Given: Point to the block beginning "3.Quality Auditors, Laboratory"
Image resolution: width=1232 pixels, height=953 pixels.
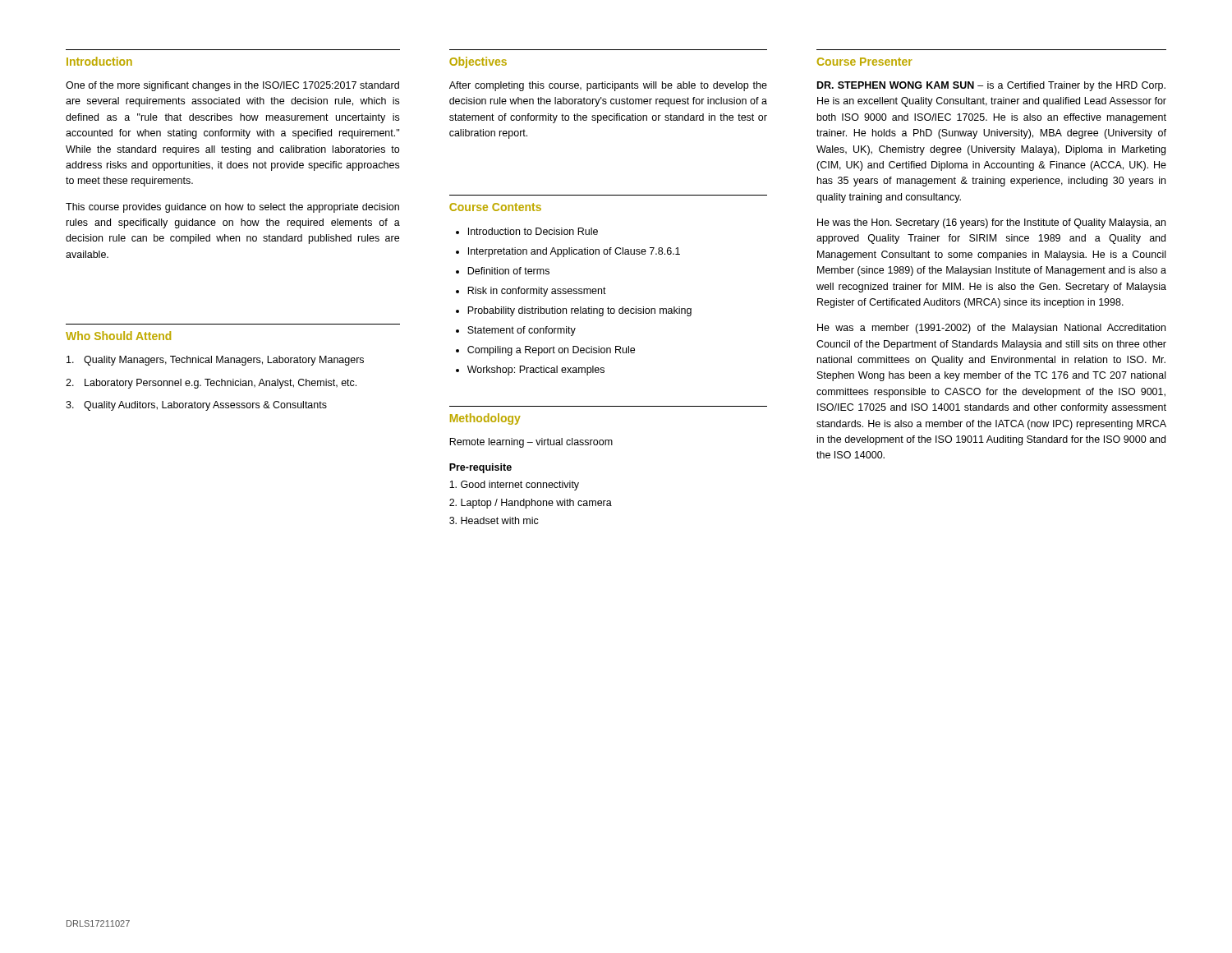Looking at the screenshot, I should point(196,405).
